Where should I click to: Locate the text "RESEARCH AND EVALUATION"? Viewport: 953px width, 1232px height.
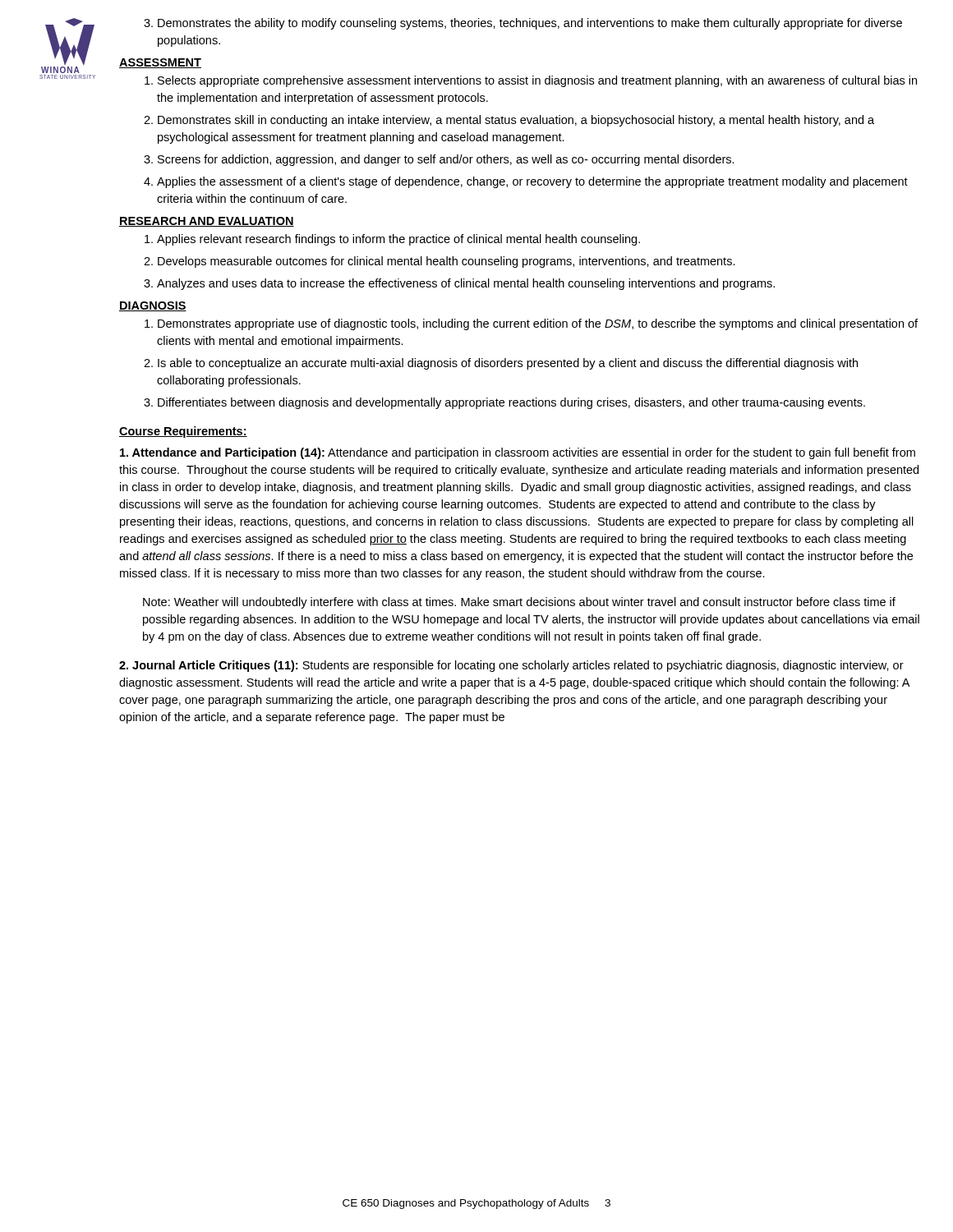pyautogui.click(x=206, y=221)
